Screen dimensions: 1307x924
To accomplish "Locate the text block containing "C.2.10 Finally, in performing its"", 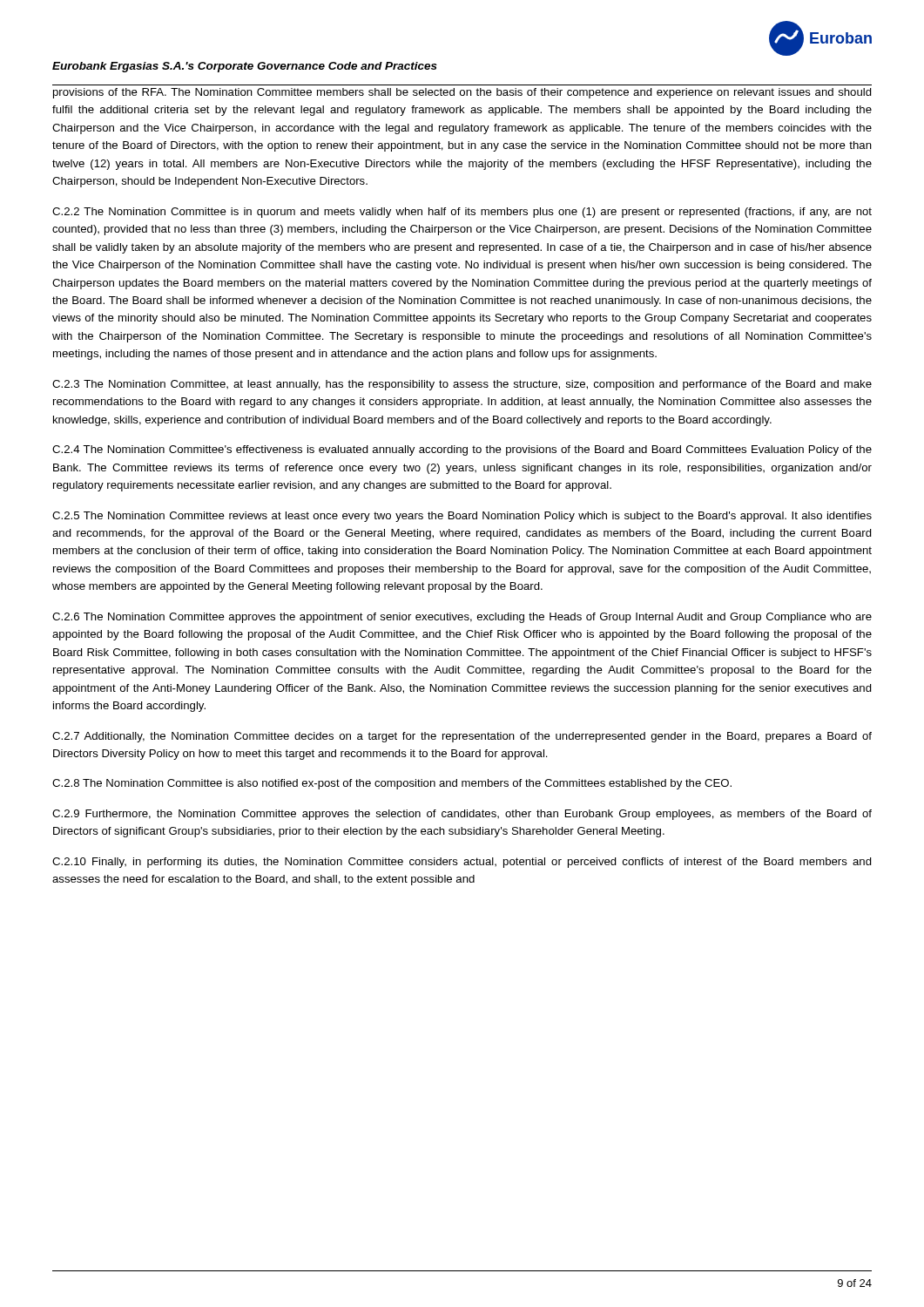I will tap(462, 870).
